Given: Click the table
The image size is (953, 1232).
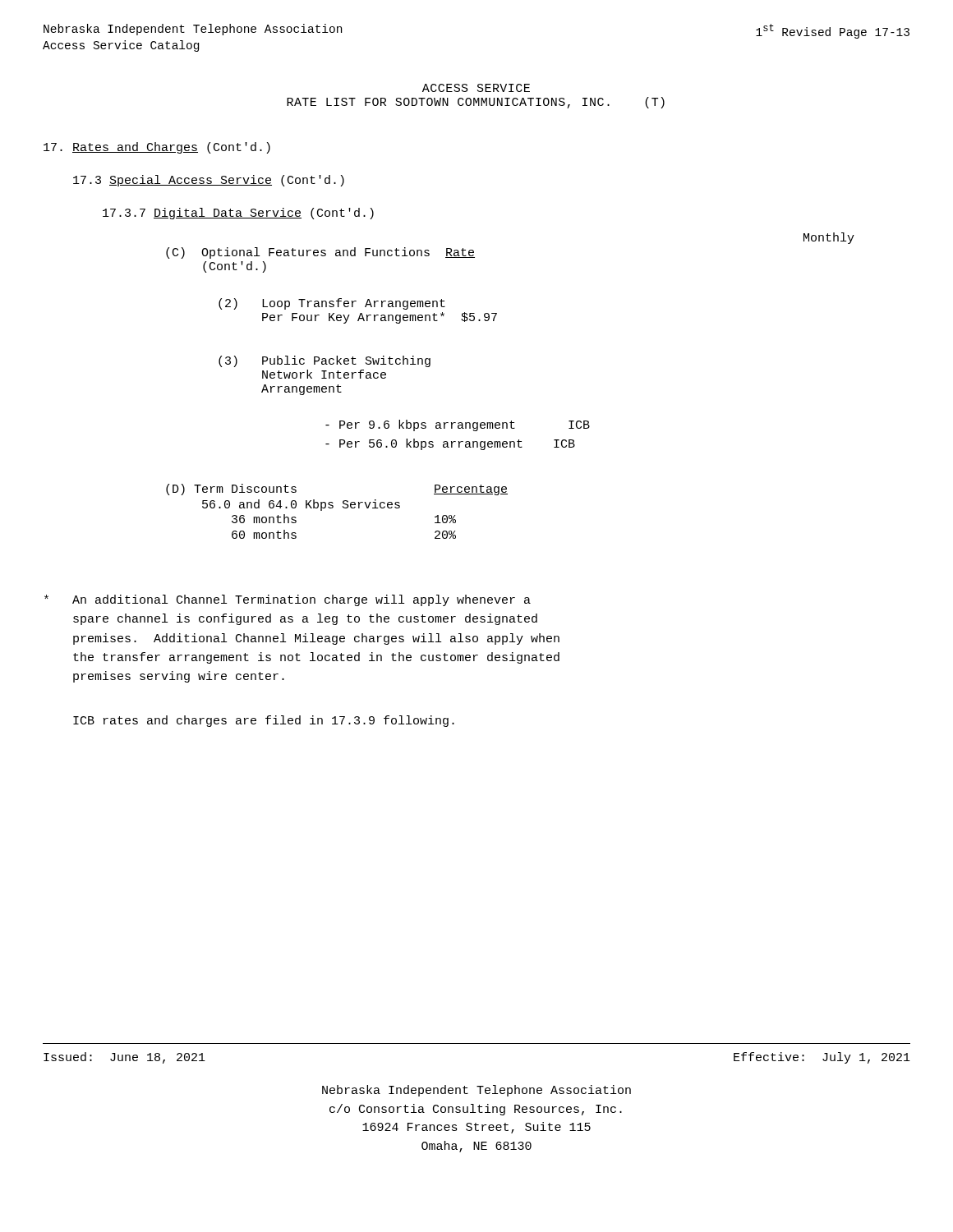Looking at the screenshot, I should [336, 513].
